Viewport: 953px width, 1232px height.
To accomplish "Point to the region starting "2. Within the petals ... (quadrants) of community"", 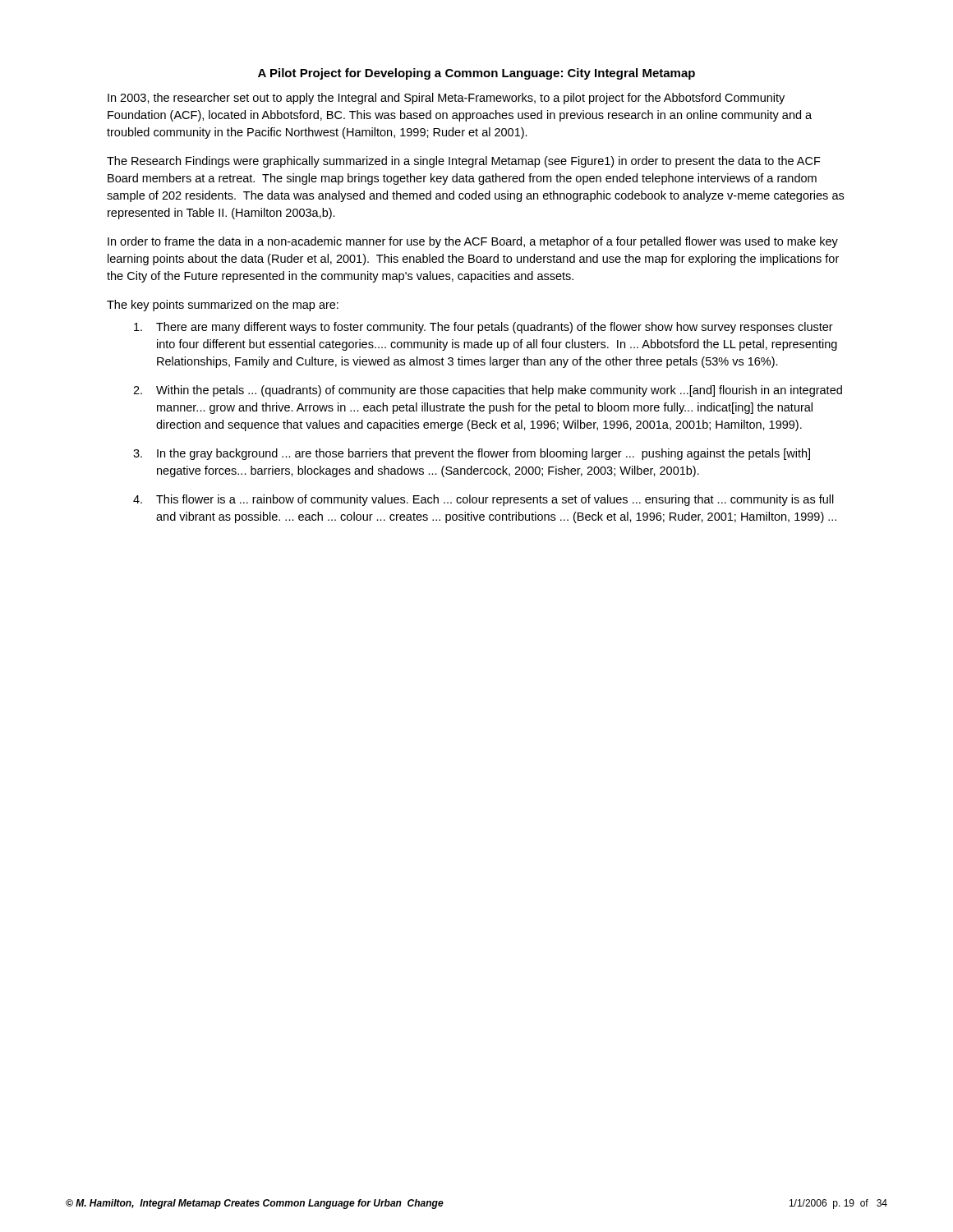I will [490, 408].
